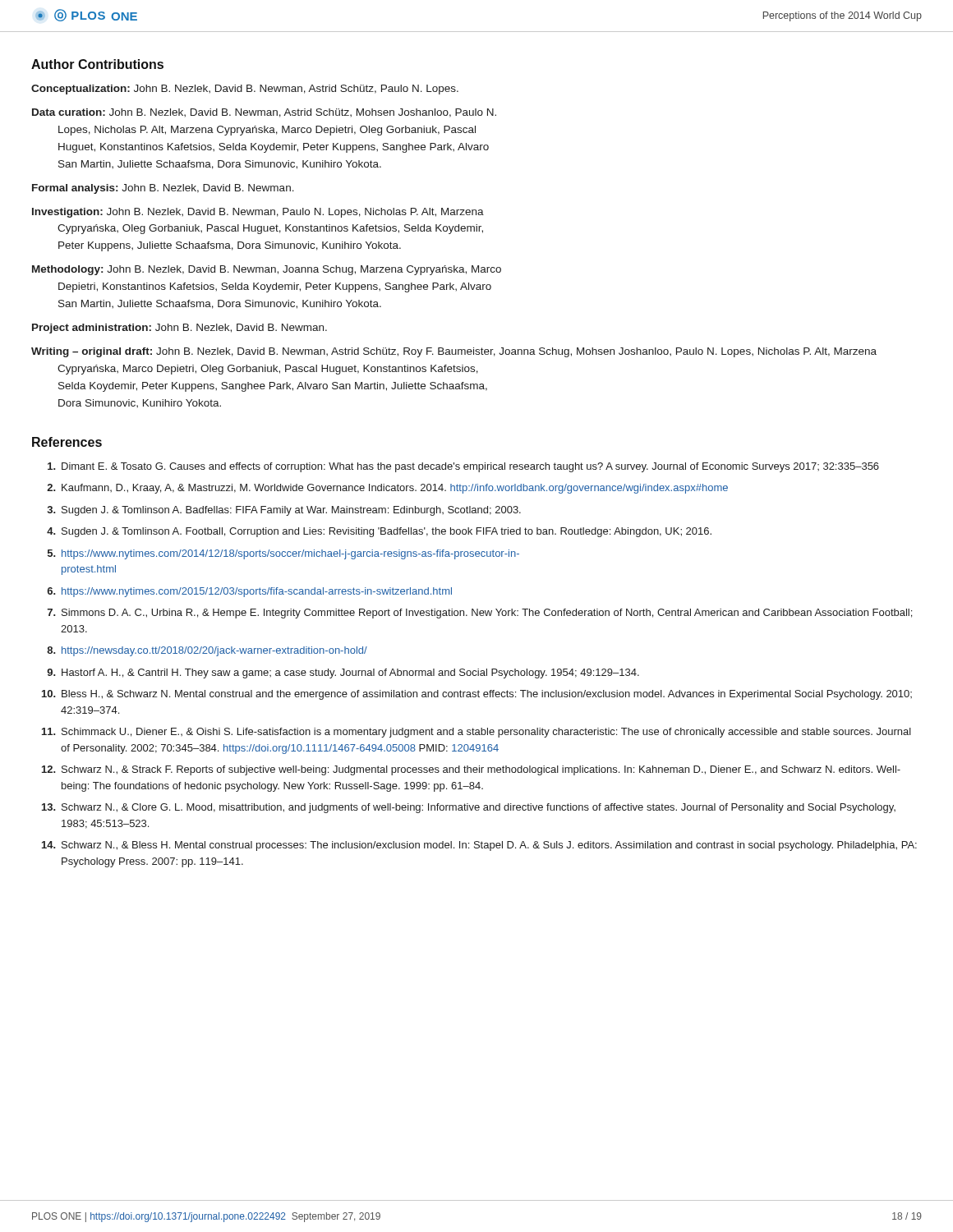
Task: Select the list item with the text "8. https://newsday.co.tt/2018/02/20/jack-warner-extradition-on-hold/"
Action: point(207,651)
